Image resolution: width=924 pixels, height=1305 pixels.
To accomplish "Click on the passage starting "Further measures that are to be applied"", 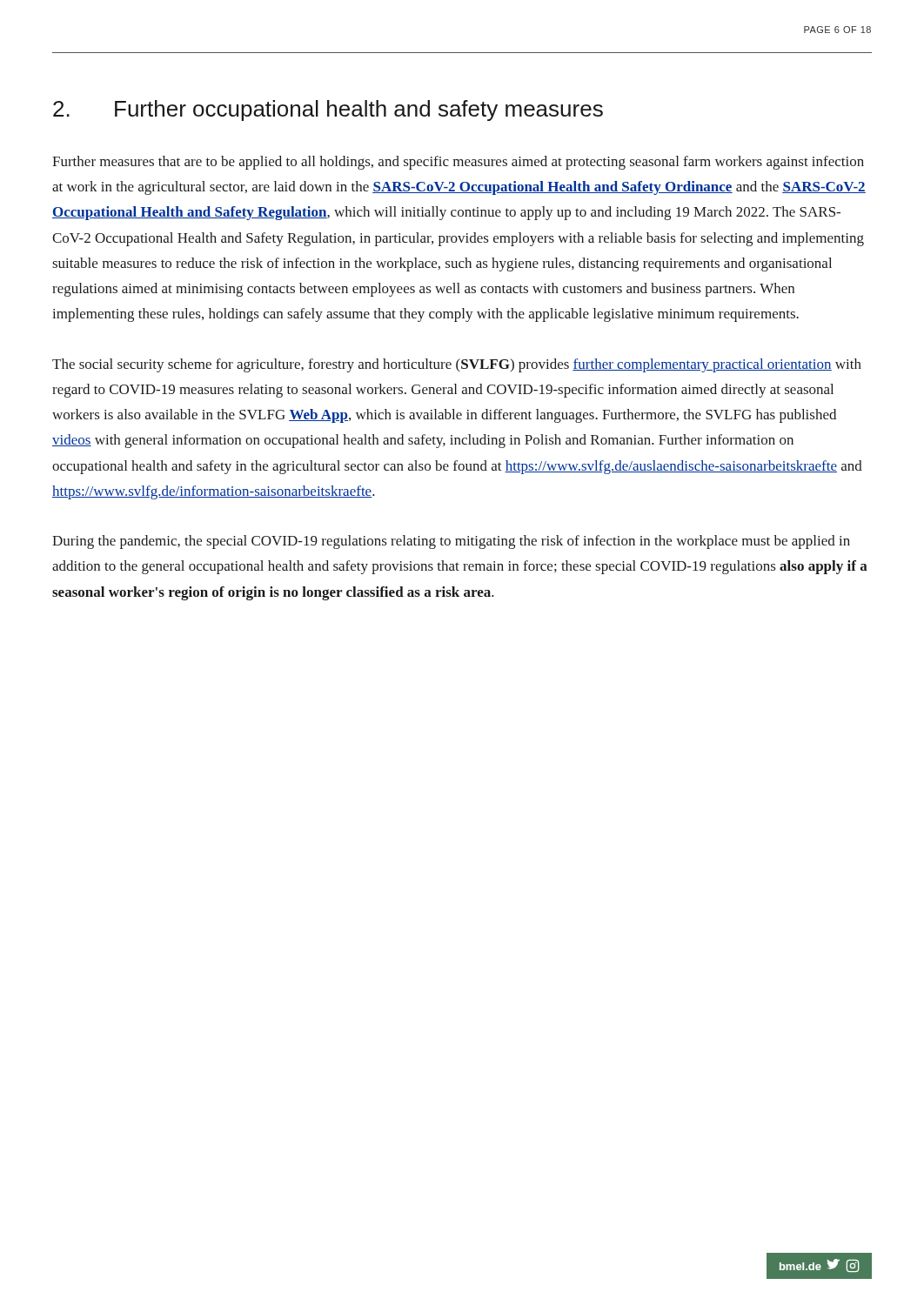I will [x=459, y=238].
